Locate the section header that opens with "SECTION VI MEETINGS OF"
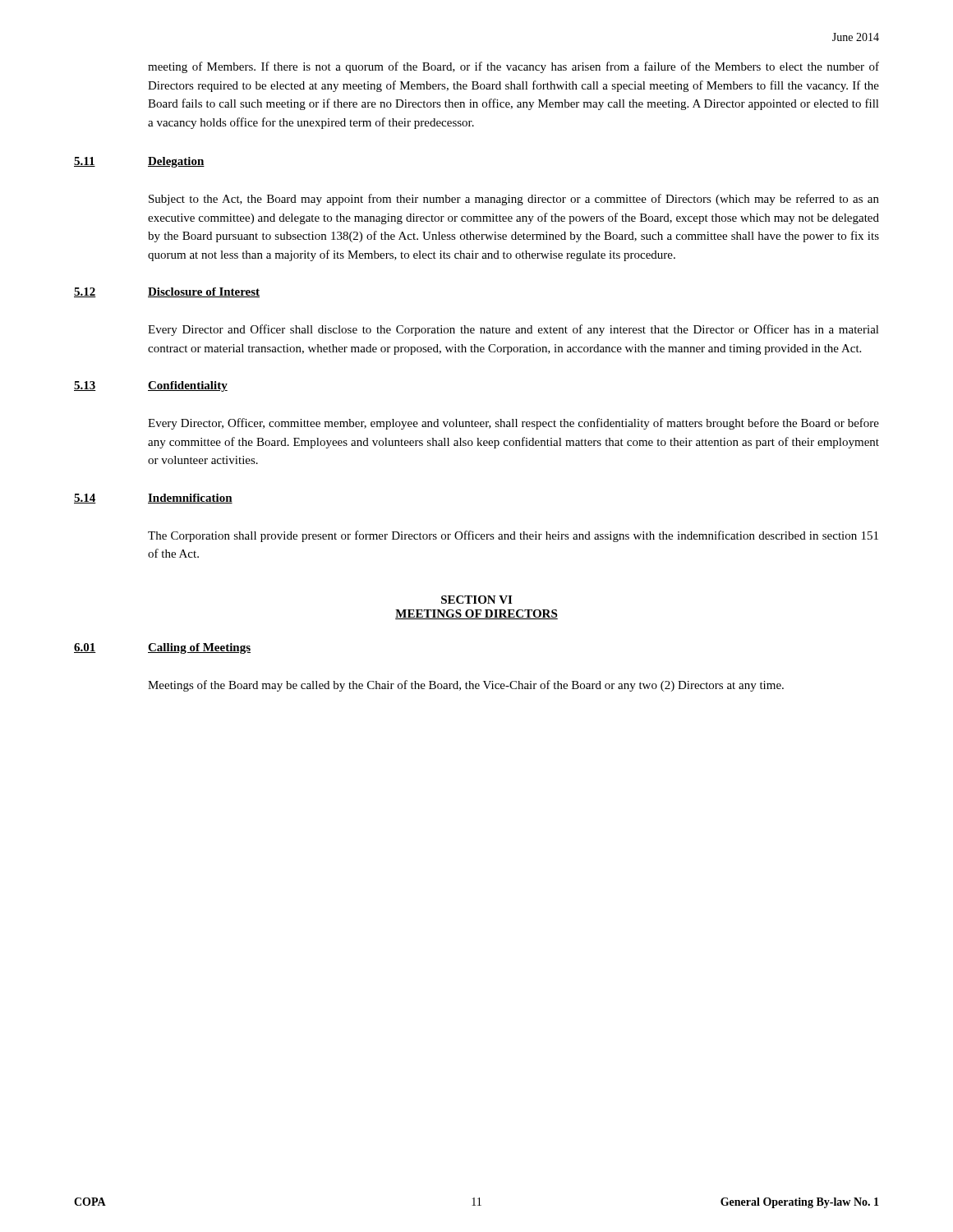Screen dimensions: 1232x953 pyautogui.click(x=476, y=607)
